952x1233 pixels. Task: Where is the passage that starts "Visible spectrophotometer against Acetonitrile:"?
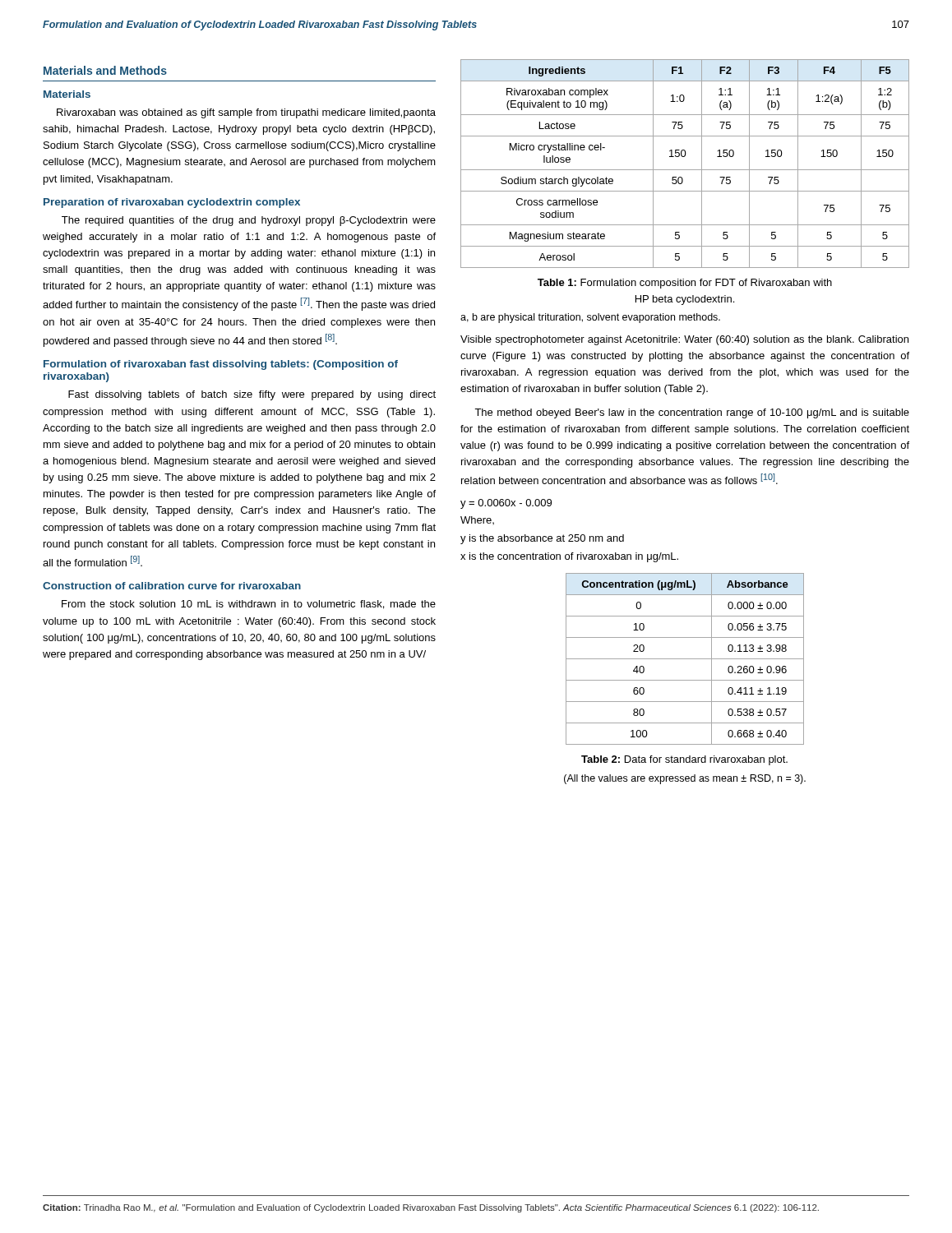pyautogui.click(x=685, y=364)
